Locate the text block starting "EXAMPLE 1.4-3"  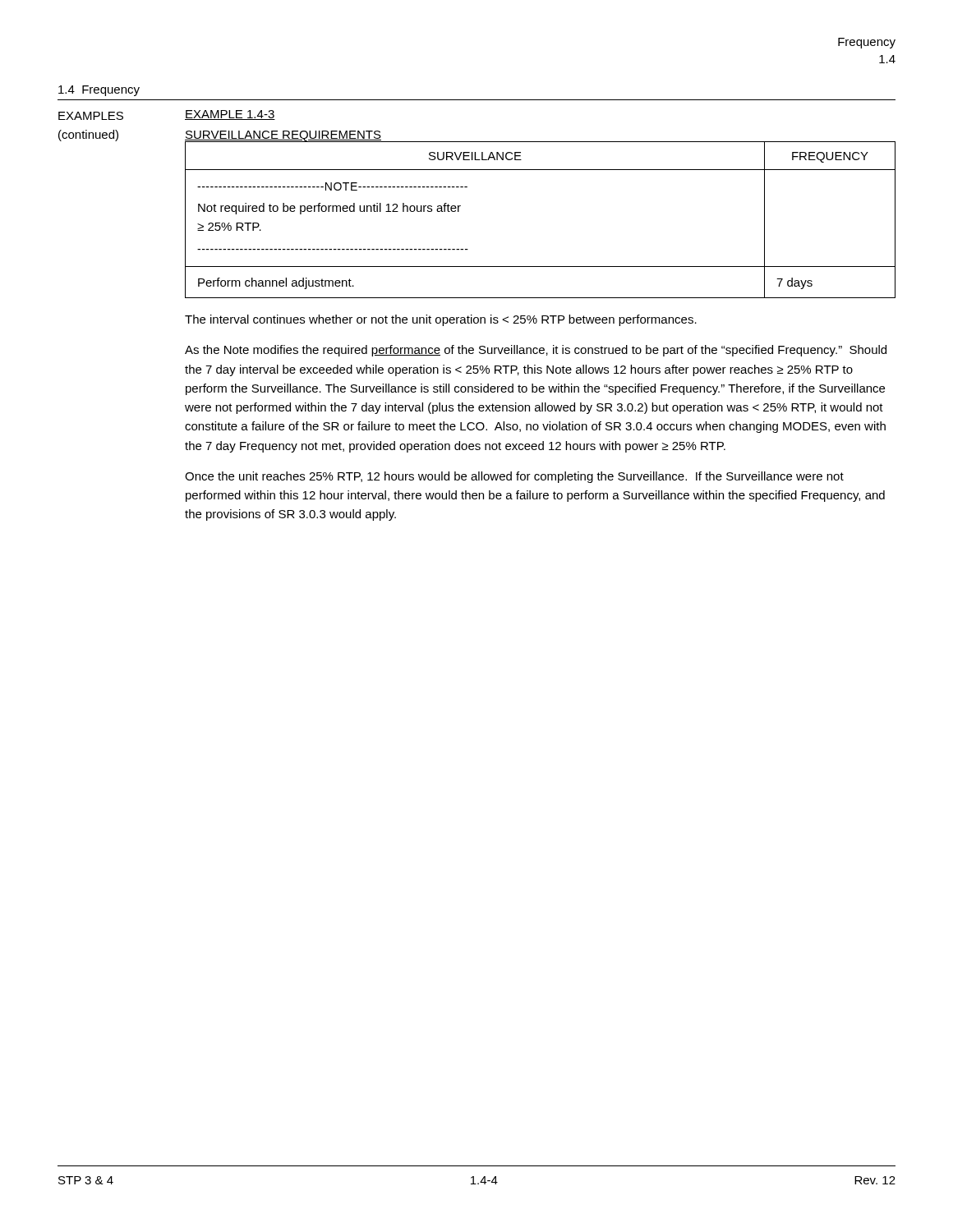(x=230, y=114)
